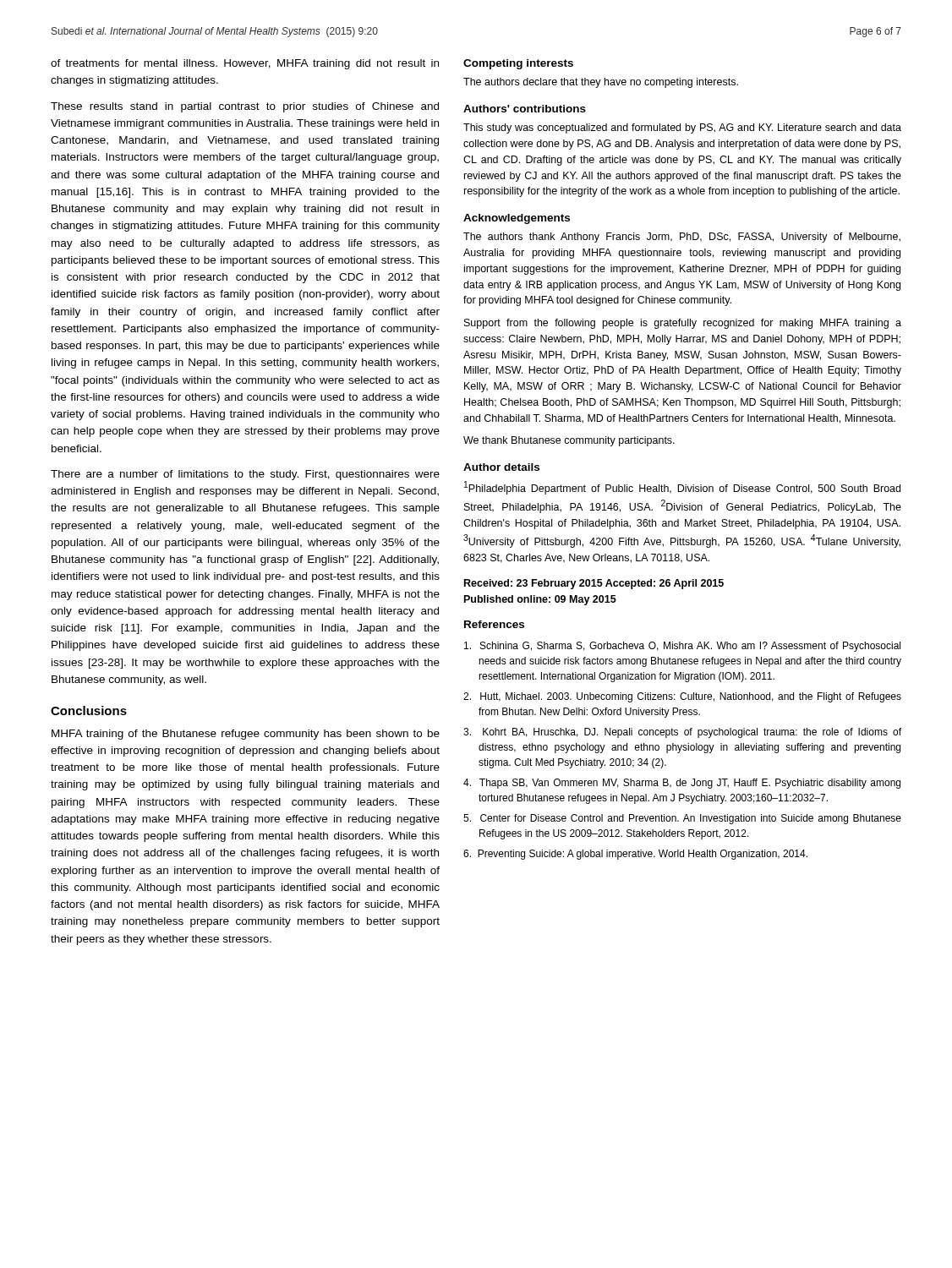Locate the text block starting "Schinina G, Sharma"
Viewport: 952px width, 1268px height.
coord(682,661)
